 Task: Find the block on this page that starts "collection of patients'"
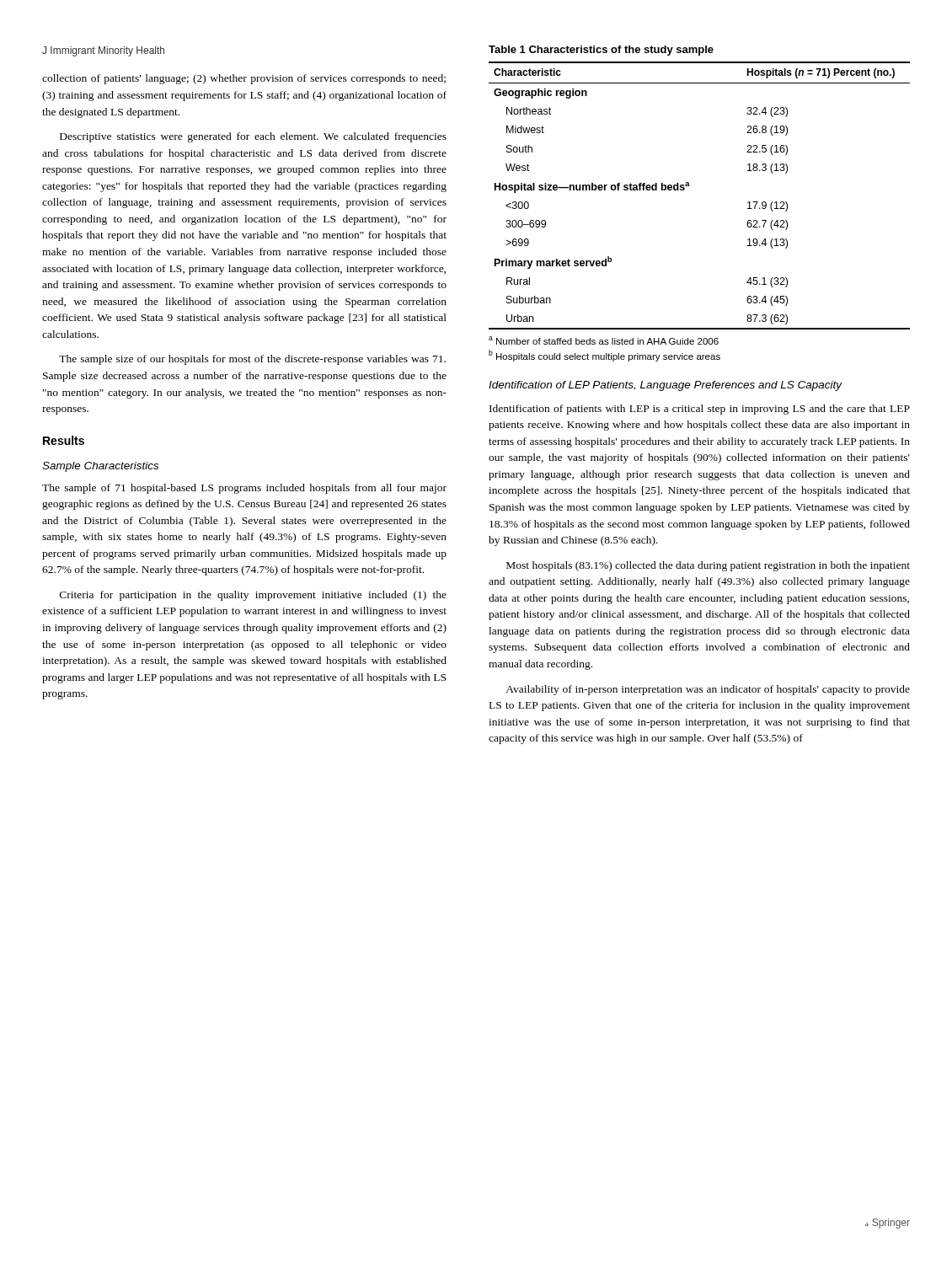tap(244, 244)
